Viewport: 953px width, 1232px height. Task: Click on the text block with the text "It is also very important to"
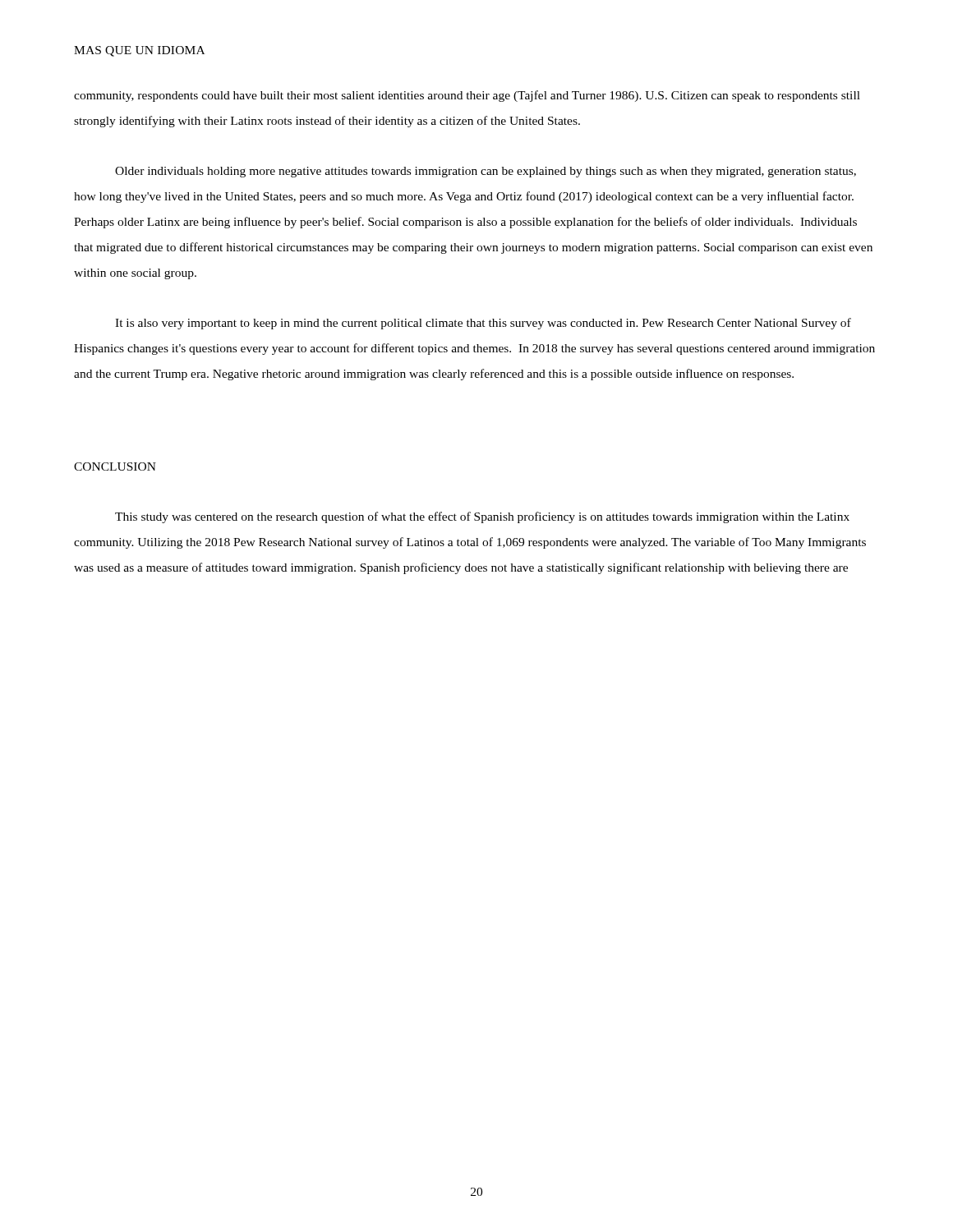[475, 348]
